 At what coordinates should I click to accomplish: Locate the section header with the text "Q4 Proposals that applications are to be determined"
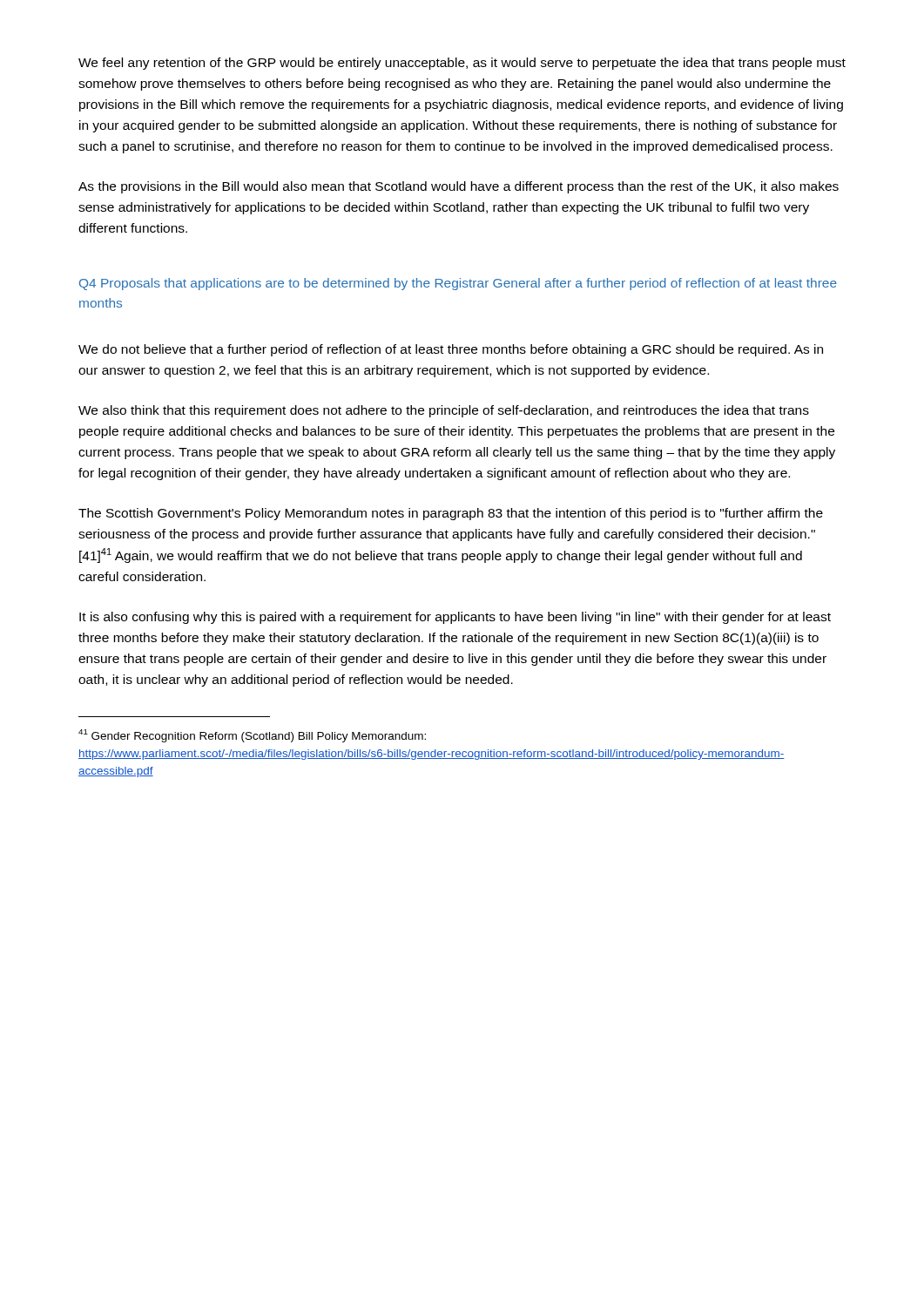coord(458,293)
